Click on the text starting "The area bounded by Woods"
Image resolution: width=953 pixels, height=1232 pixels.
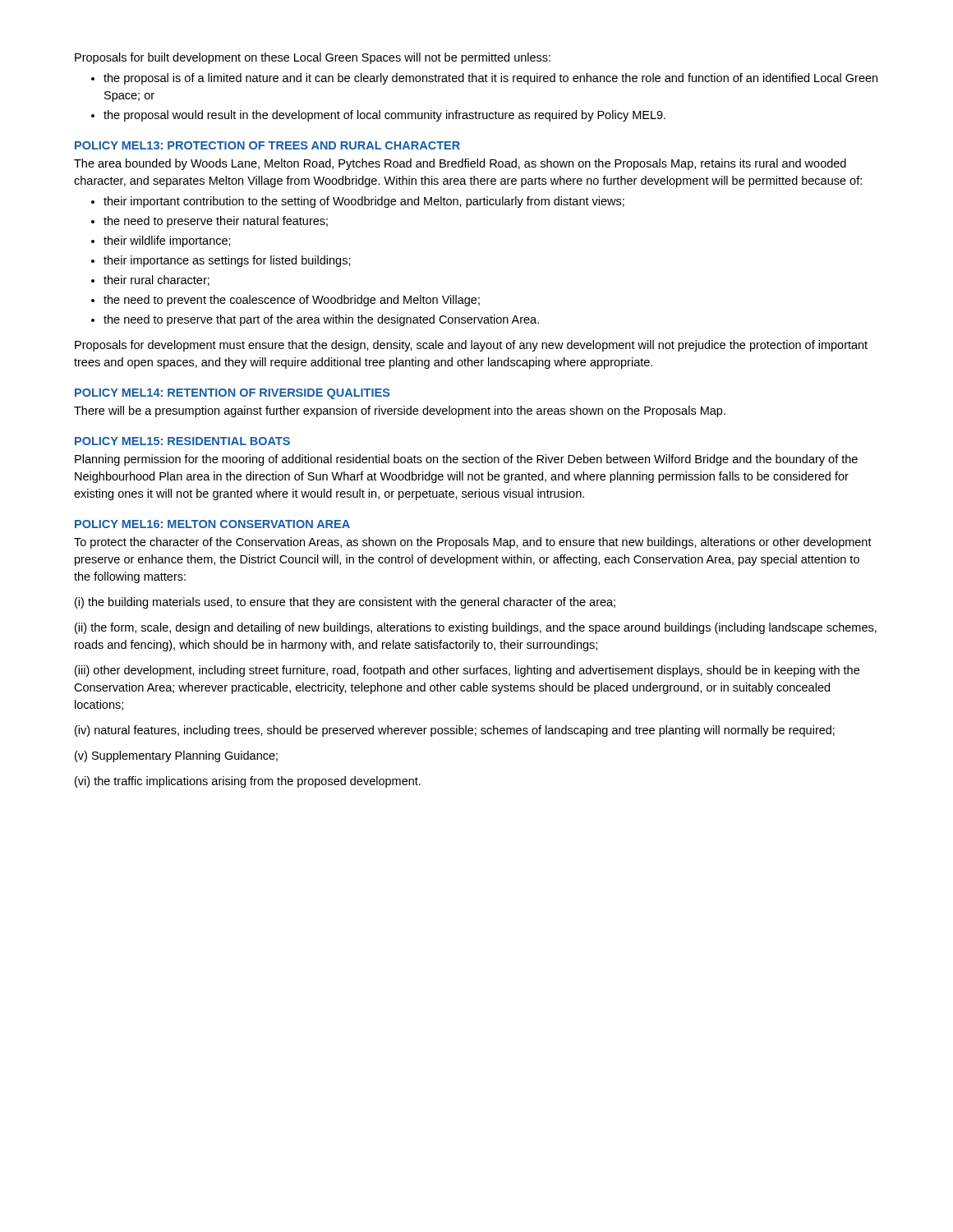pyautogui.click(x=460, y=164)
